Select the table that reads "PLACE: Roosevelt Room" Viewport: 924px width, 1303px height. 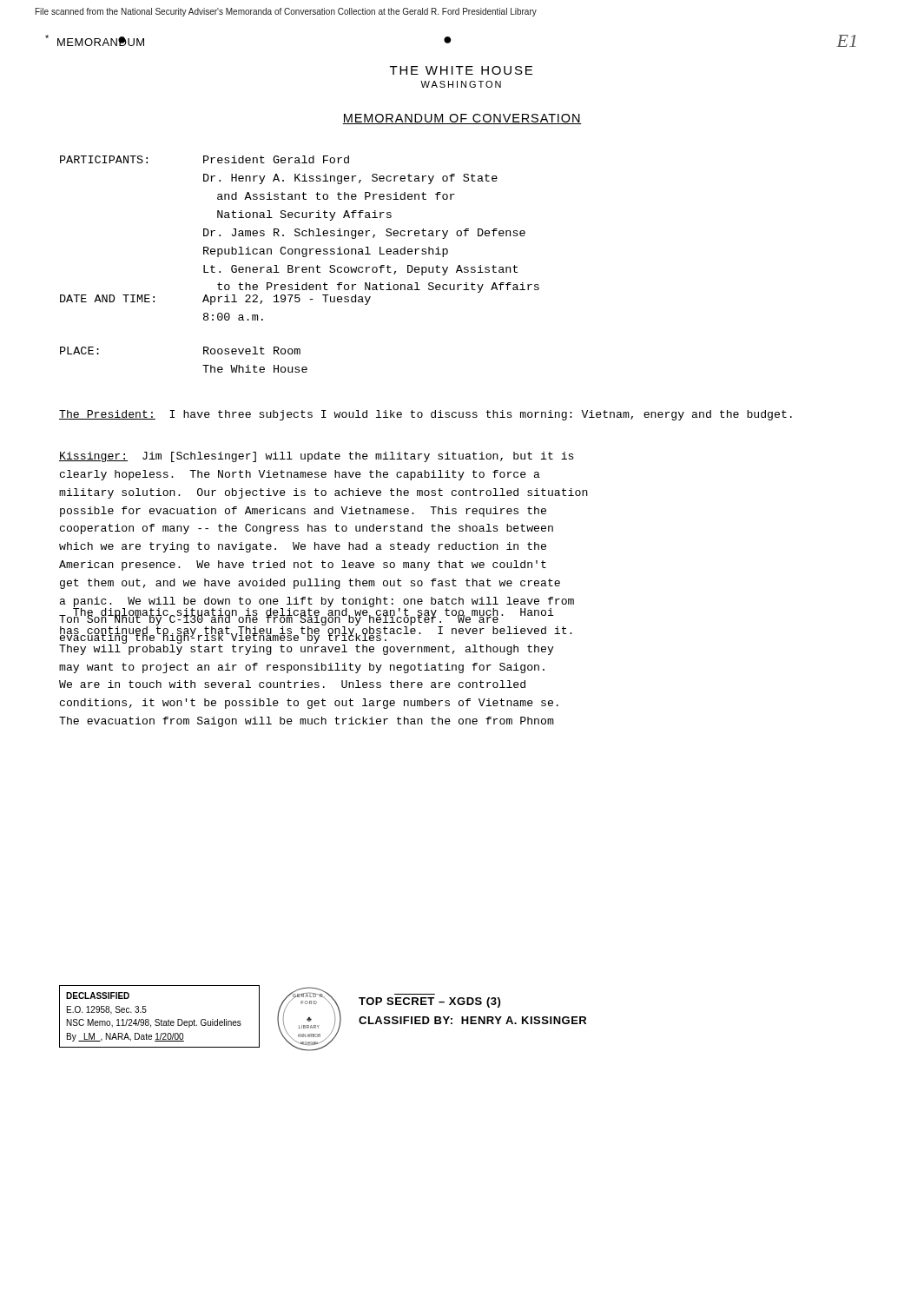tap(462, 362)
